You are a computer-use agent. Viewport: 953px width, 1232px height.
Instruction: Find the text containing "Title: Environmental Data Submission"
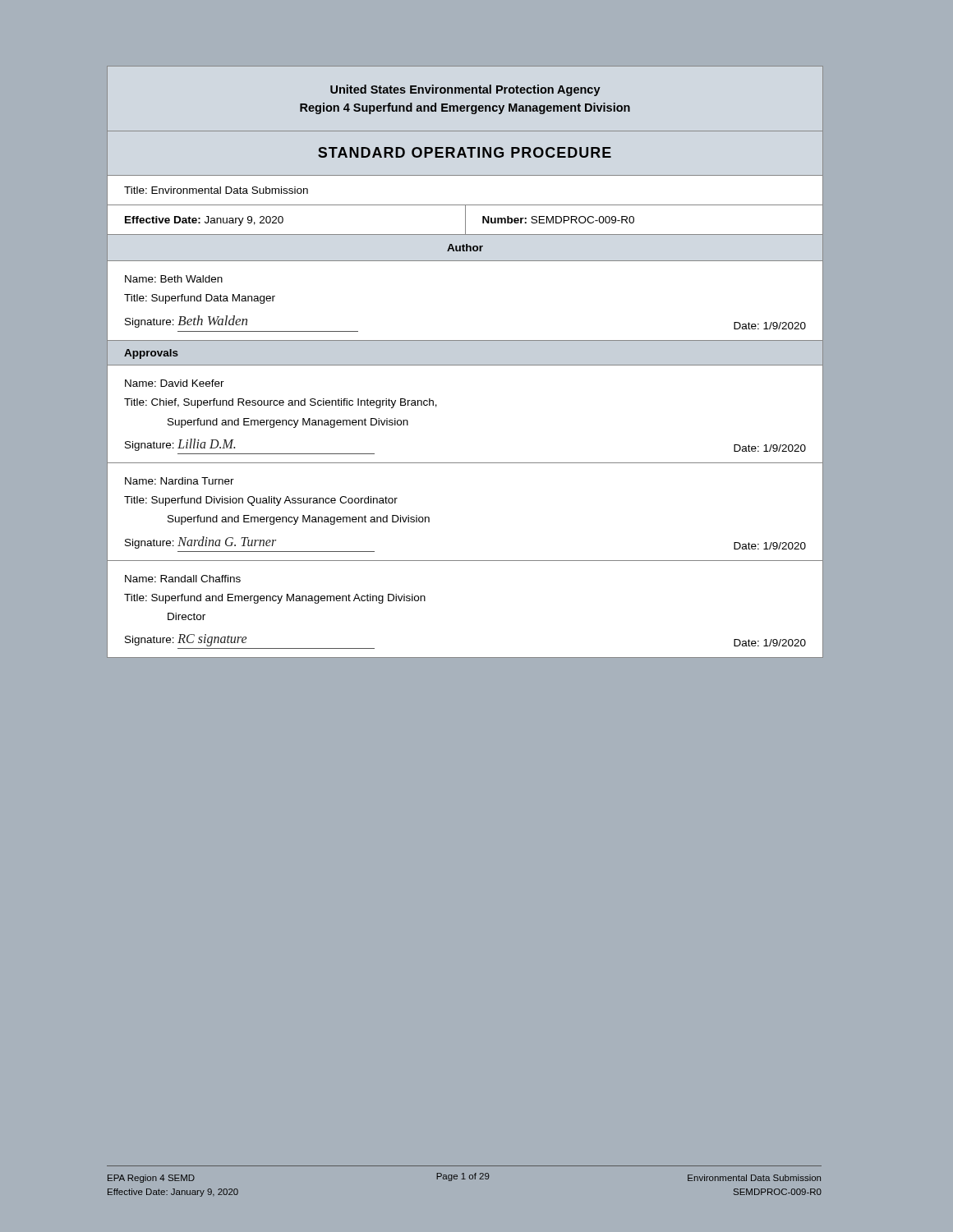(x=216, y=190)
